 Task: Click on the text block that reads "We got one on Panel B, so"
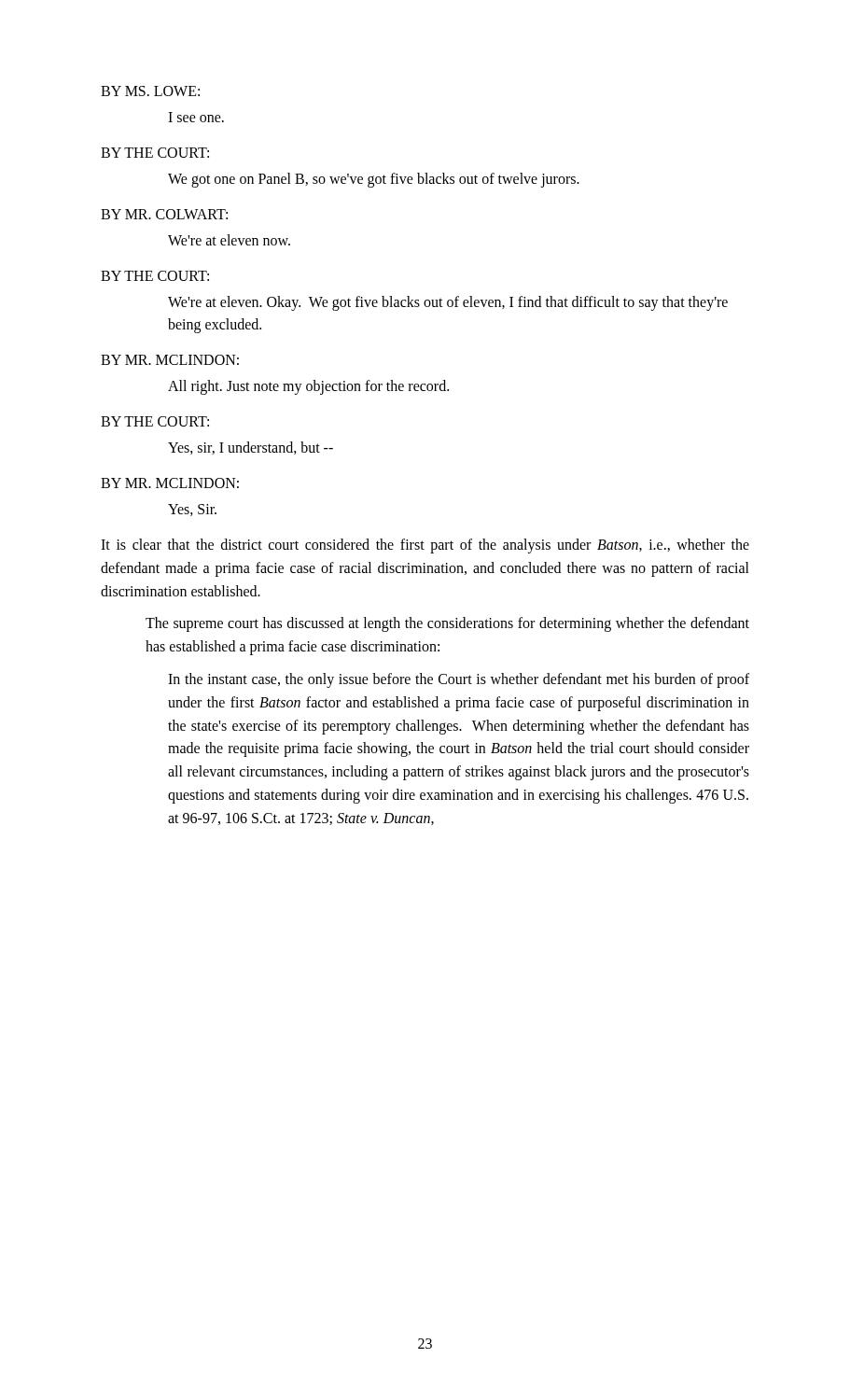click(x=374, y=179)
